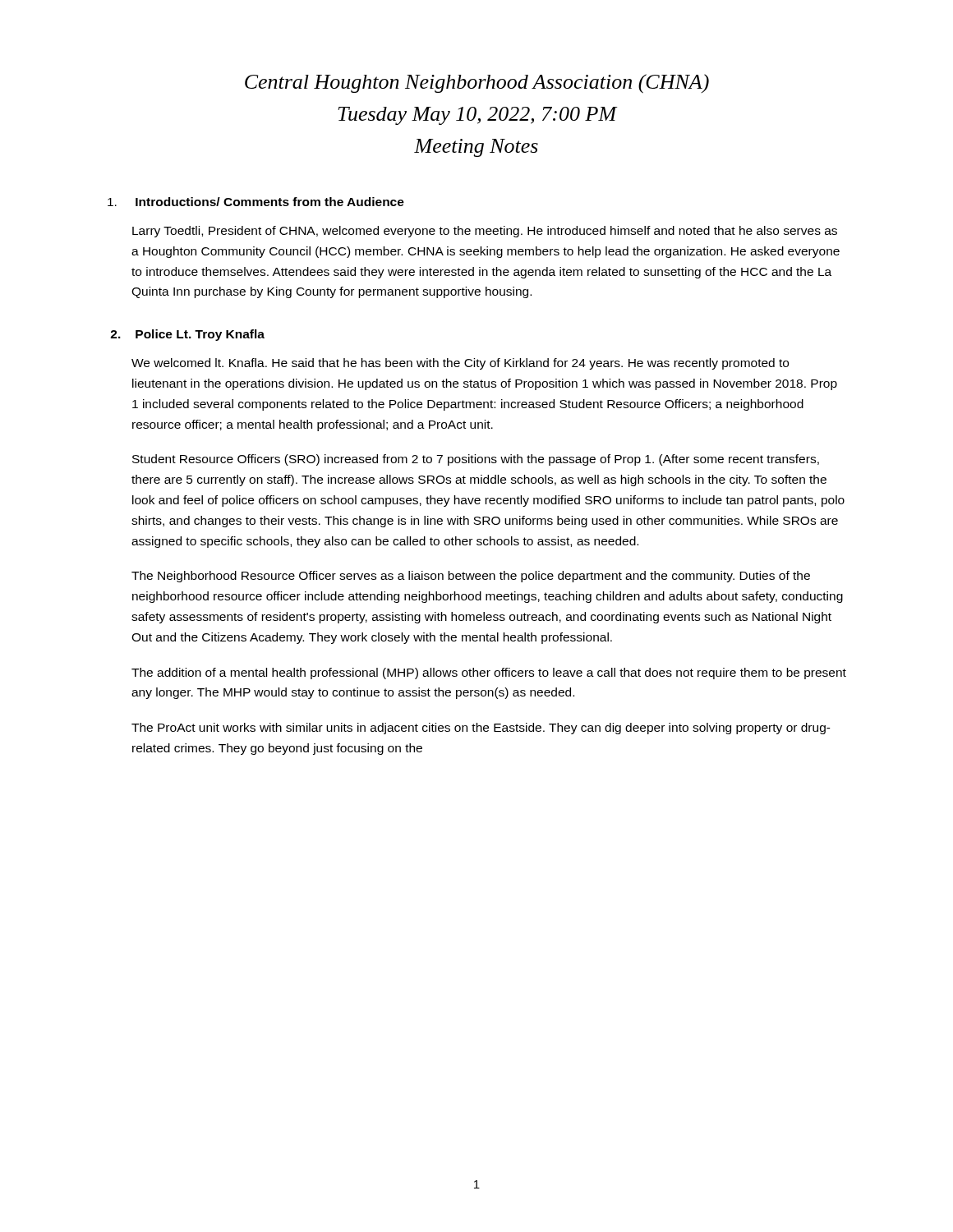Where is the passage that starts "The ProAct unit"?

coord(481,738)
